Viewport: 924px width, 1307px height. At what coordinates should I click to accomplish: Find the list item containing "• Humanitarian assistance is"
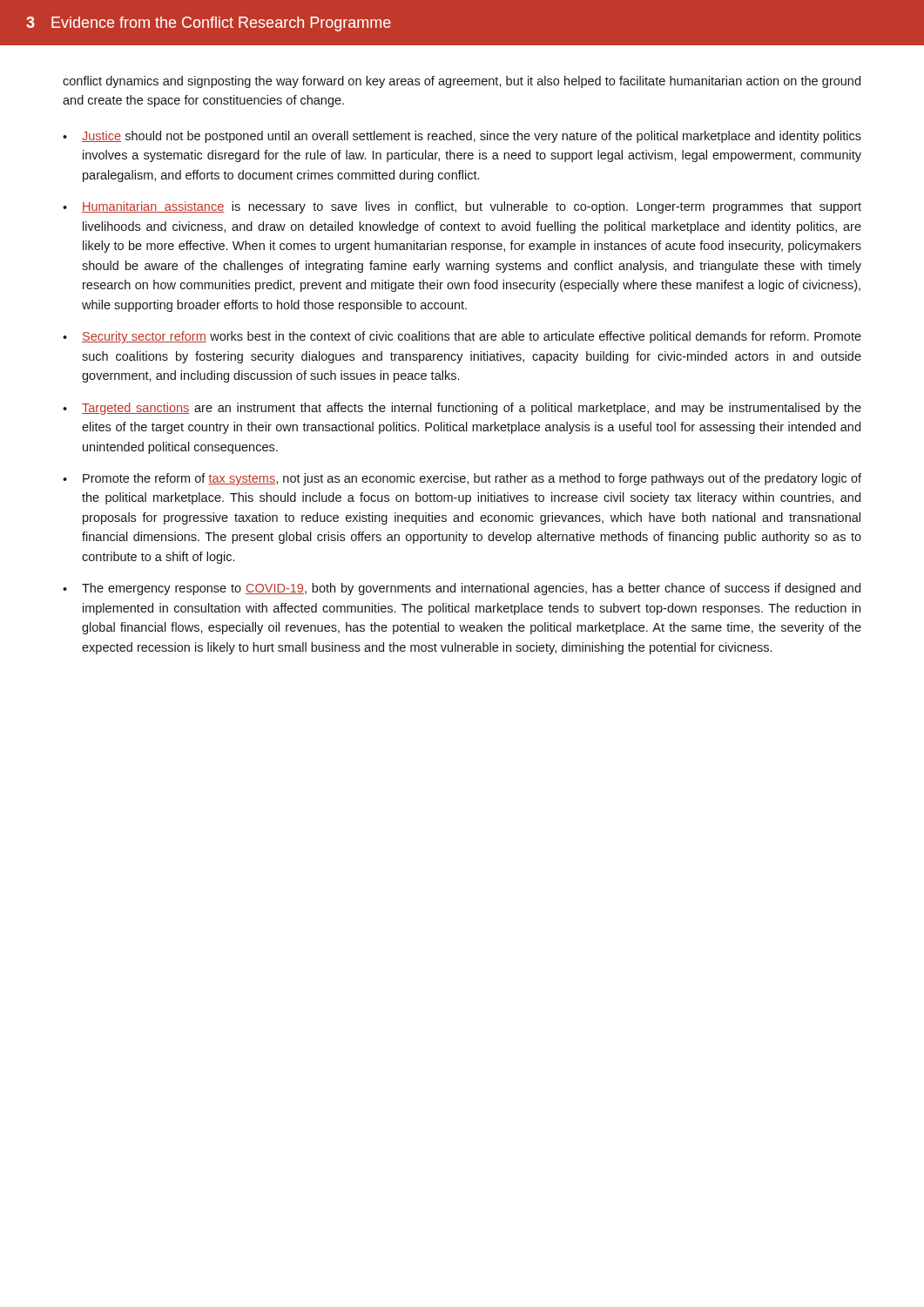tap(462, 256)
